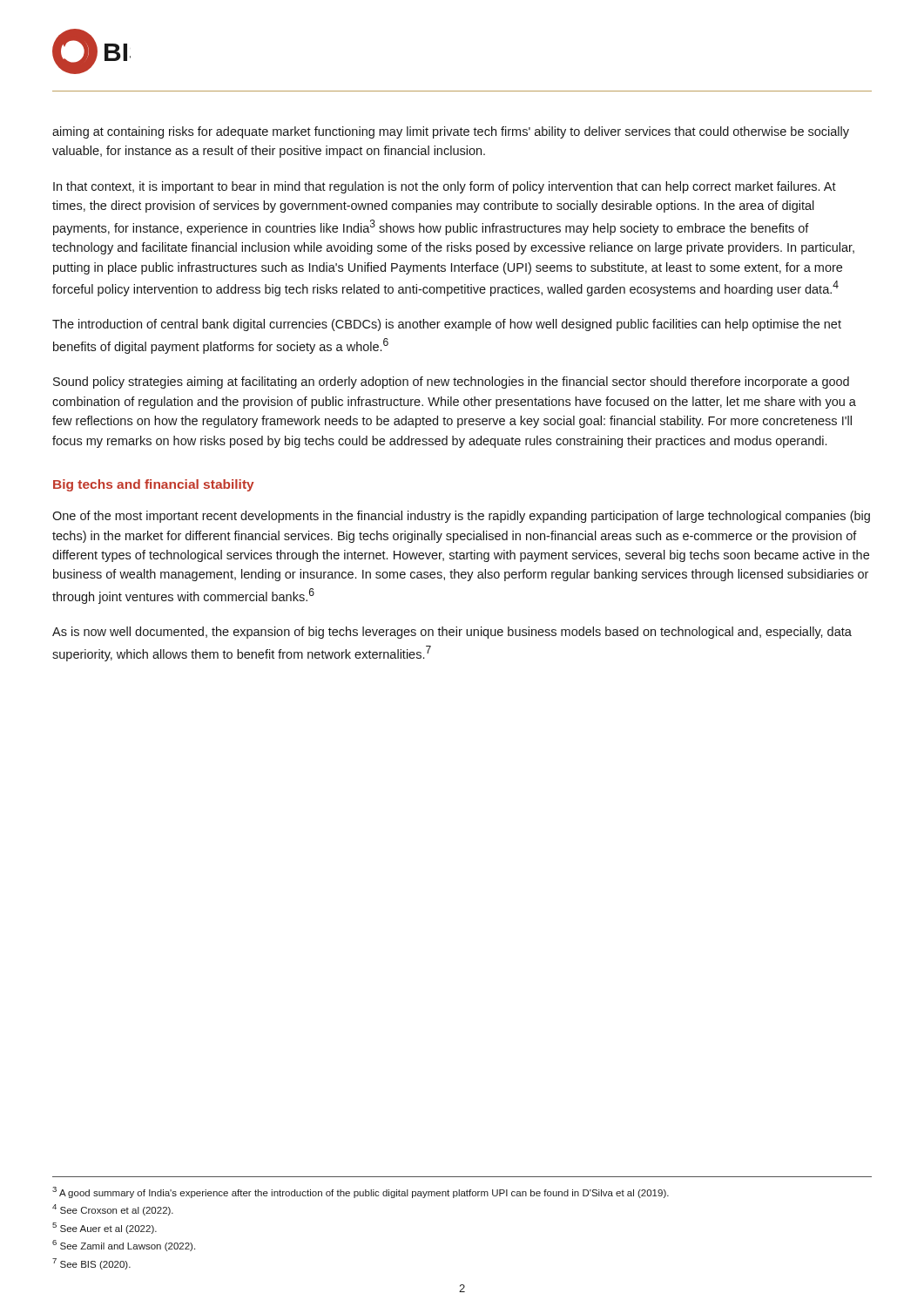Navigate to the text starting "aiming at containing risks for"
Image resolution: width=924 pixels, height=1307 pixels.
coord(451,141)
